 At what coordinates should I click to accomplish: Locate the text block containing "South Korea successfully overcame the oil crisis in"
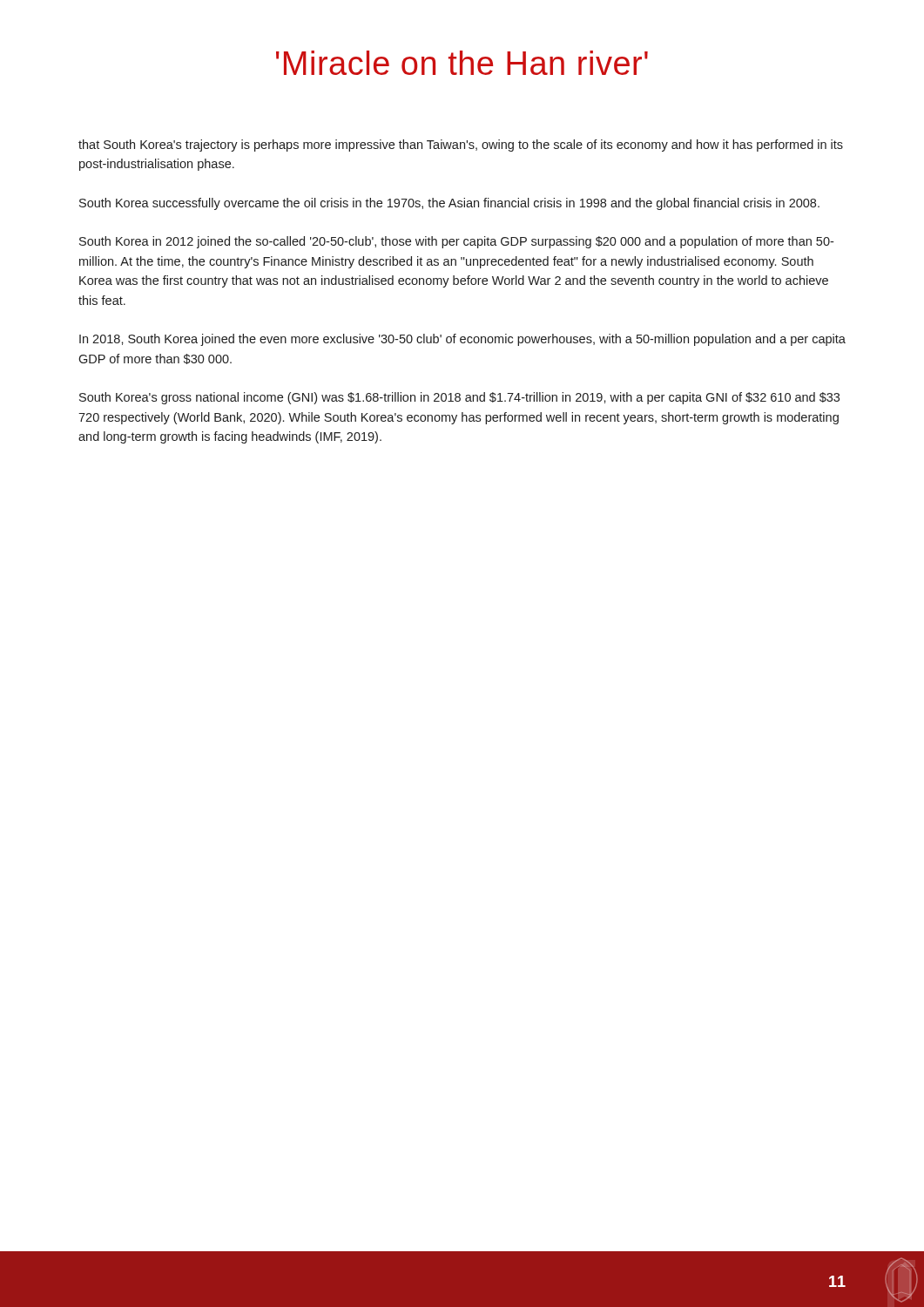pyautogui.click(x=449, y=203)
